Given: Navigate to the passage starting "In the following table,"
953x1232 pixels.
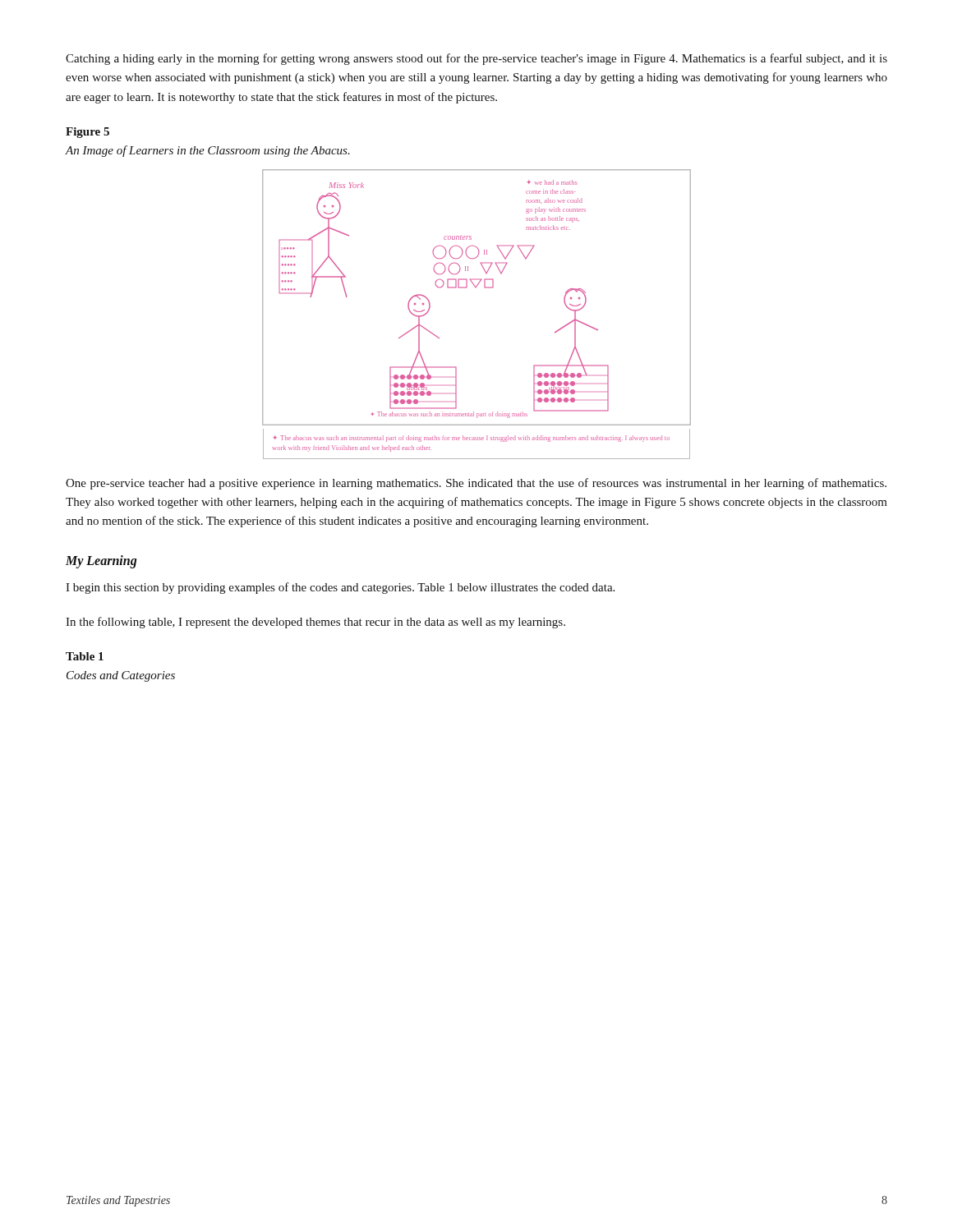Looking at the screenshot, I should (316, 621).
